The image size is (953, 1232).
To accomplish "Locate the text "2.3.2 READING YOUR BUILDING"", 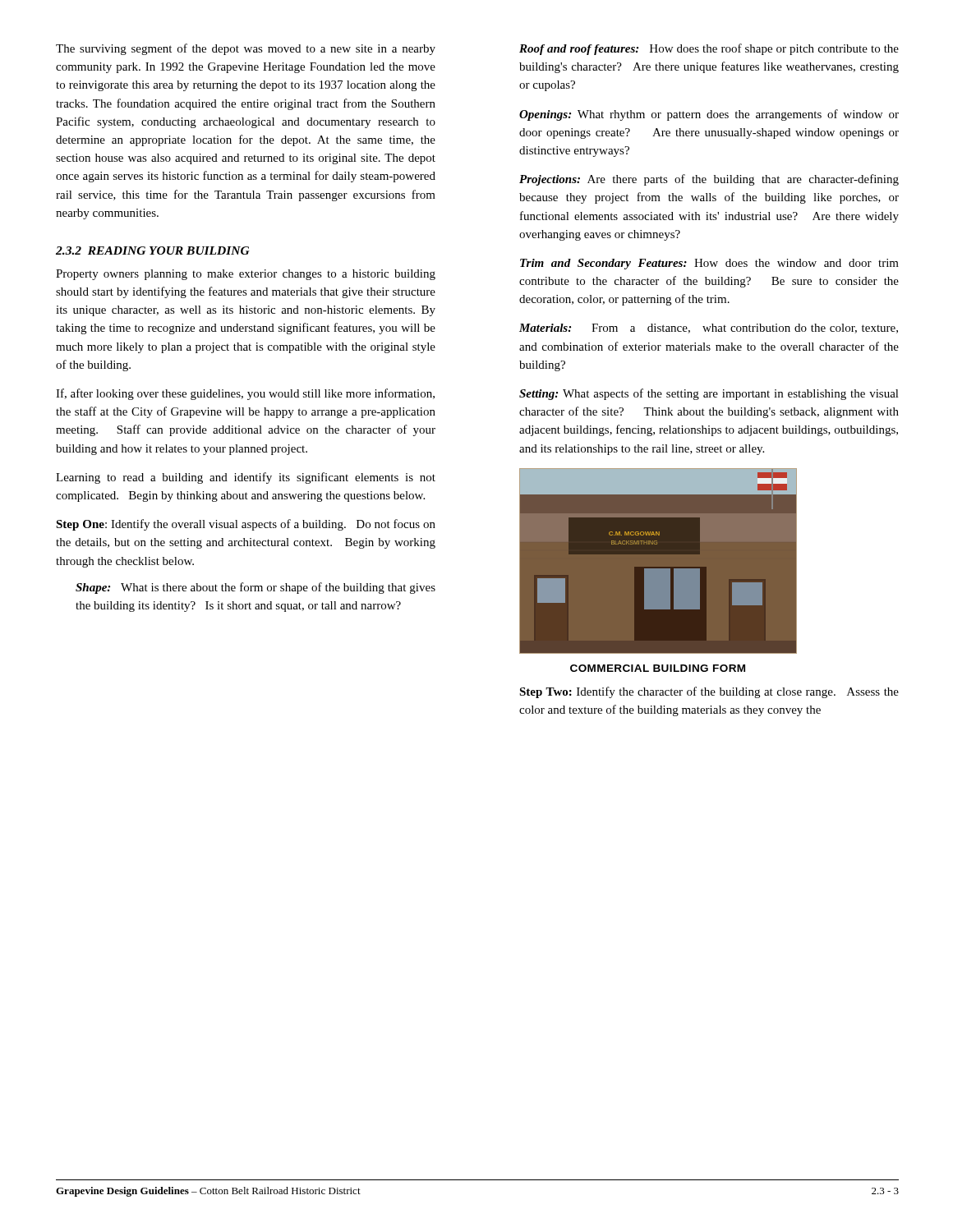I will click(153, 250).
